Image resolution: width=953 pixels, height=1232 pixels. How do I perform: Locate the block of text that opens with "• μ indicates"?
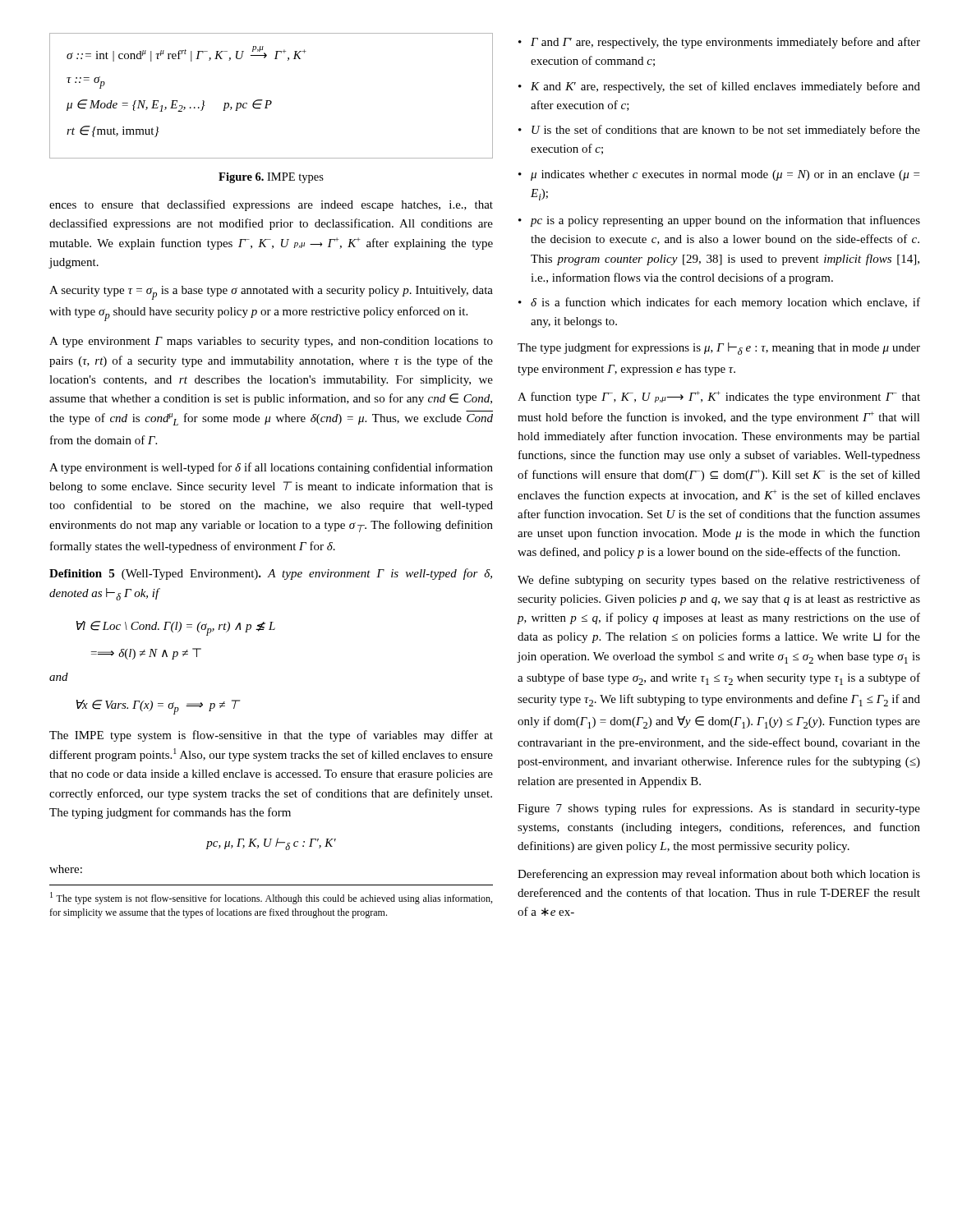[x=719, y=185]
